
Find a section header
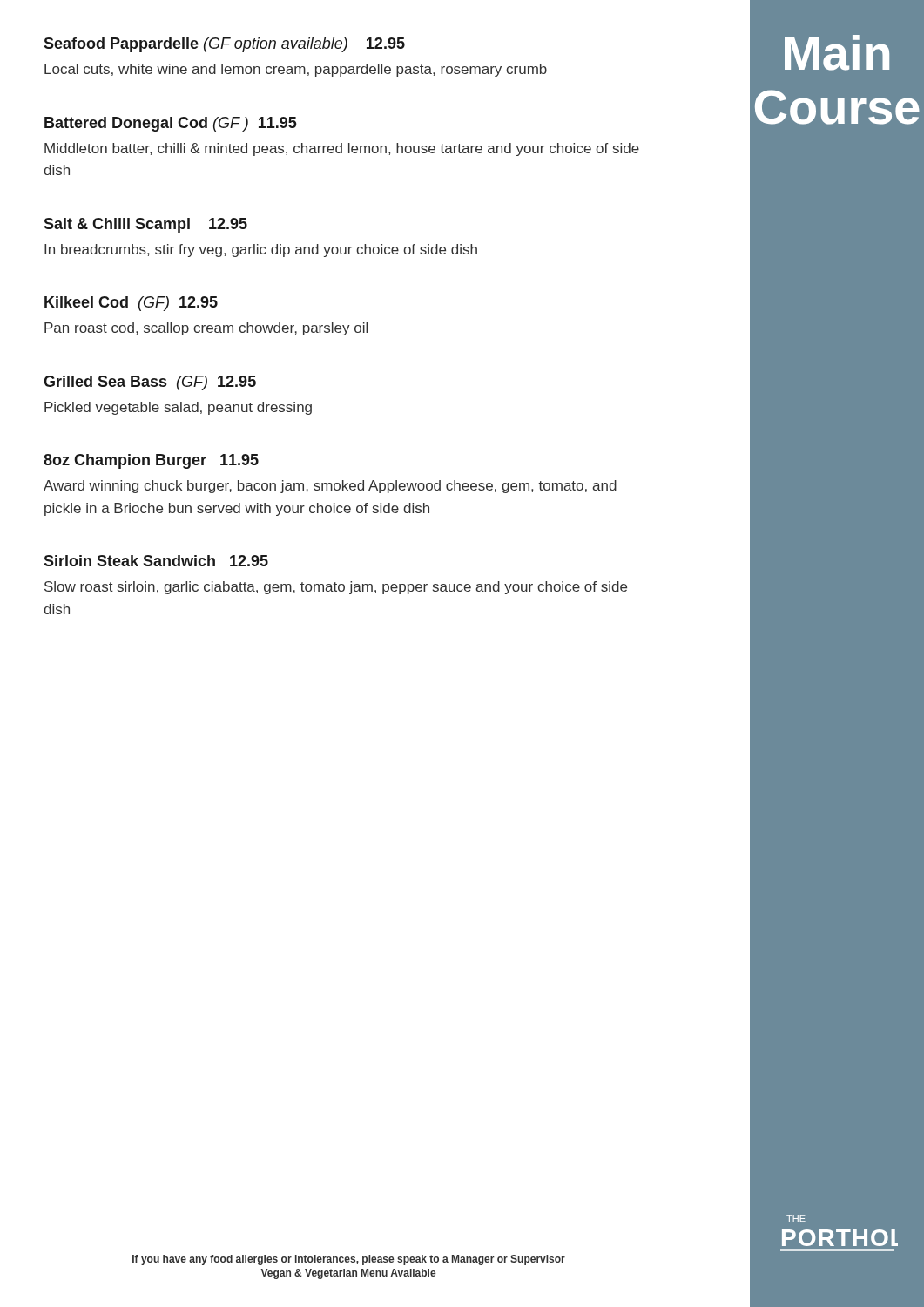point(837,79)
